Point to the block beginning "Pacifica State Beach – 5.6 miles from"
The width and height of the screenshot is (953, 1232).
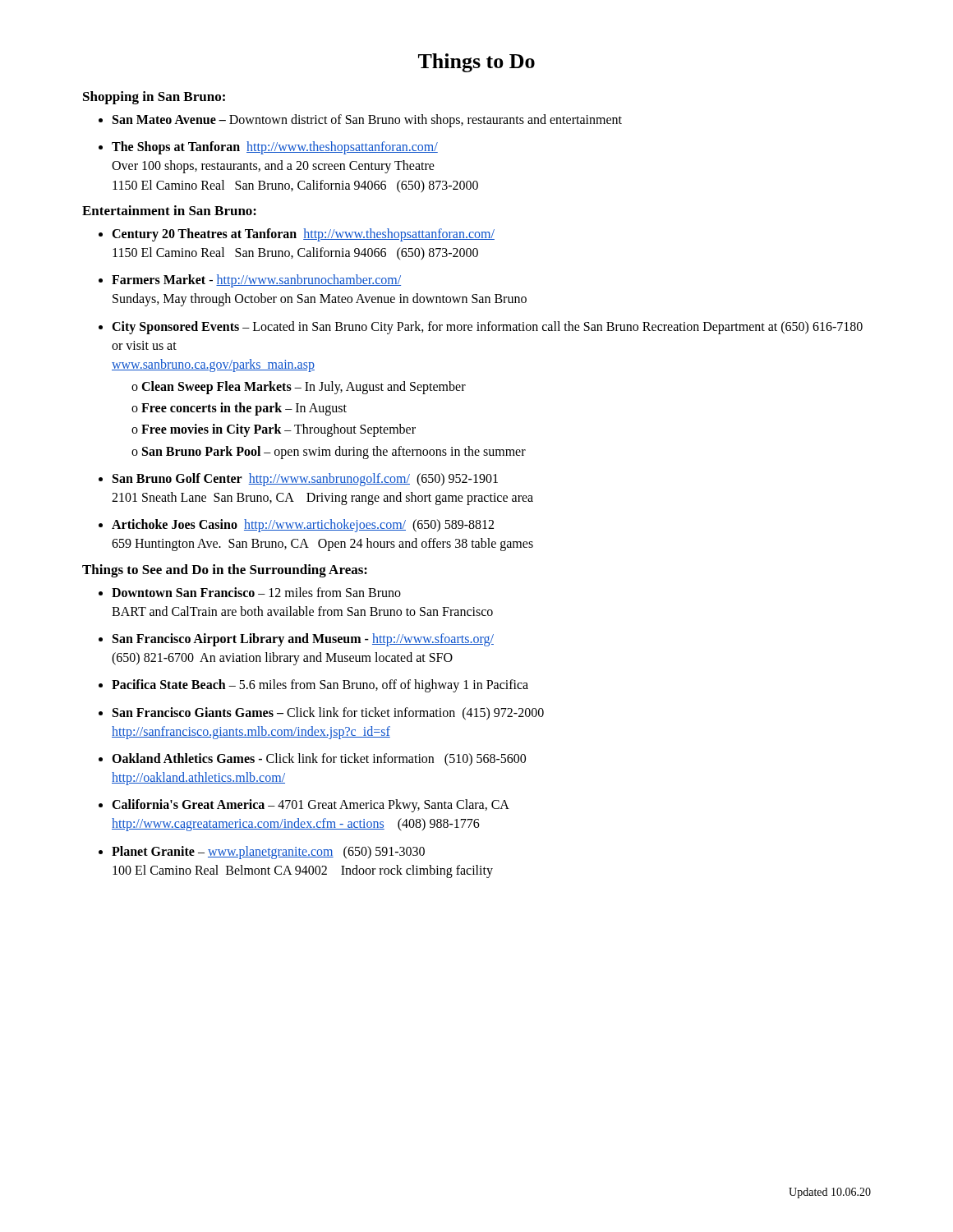pos(320,685)
